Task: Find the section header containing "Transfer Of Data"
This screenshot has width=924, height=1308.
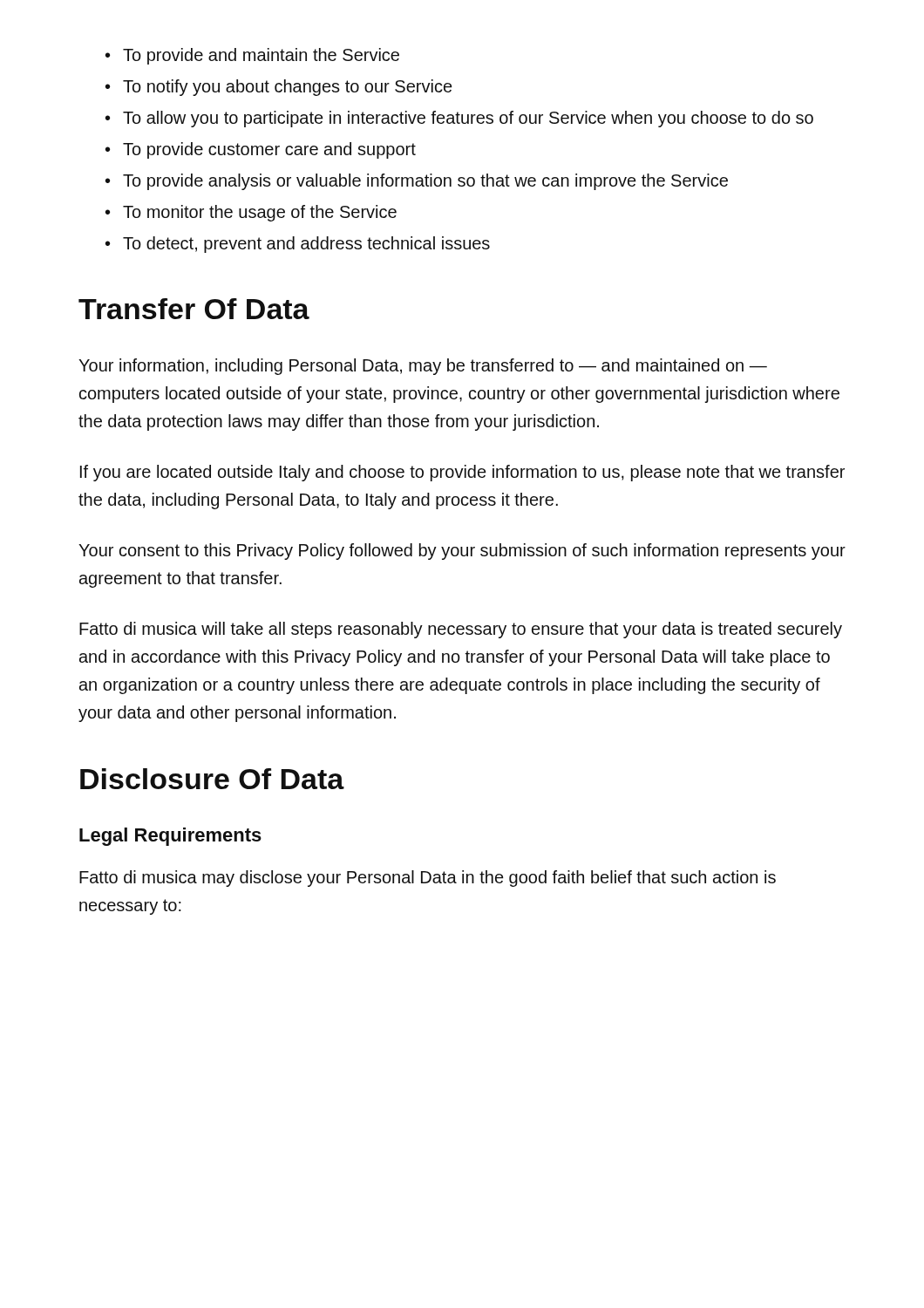Action: 194,309
